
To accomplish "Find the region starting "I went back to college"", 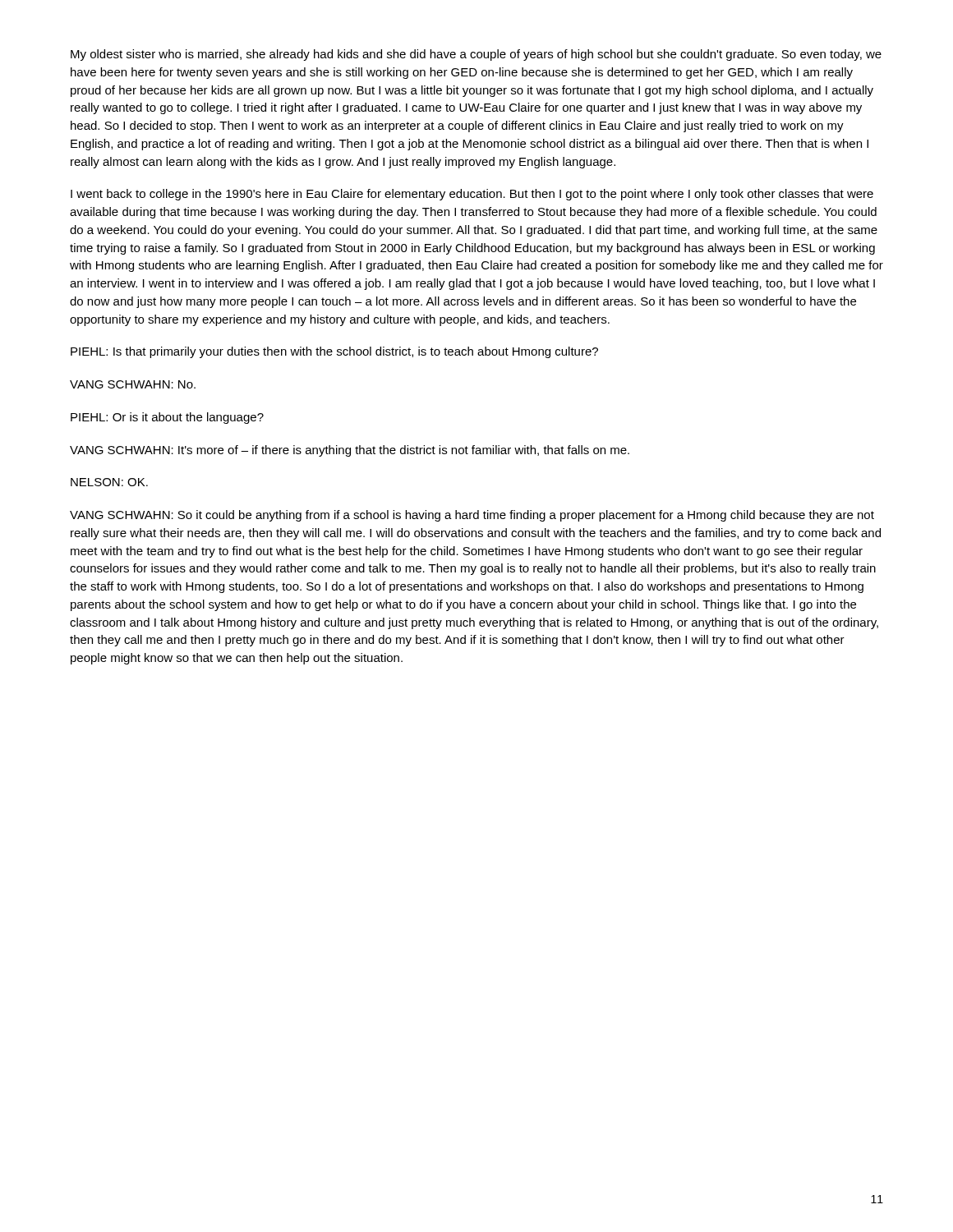I will [476, 256].
